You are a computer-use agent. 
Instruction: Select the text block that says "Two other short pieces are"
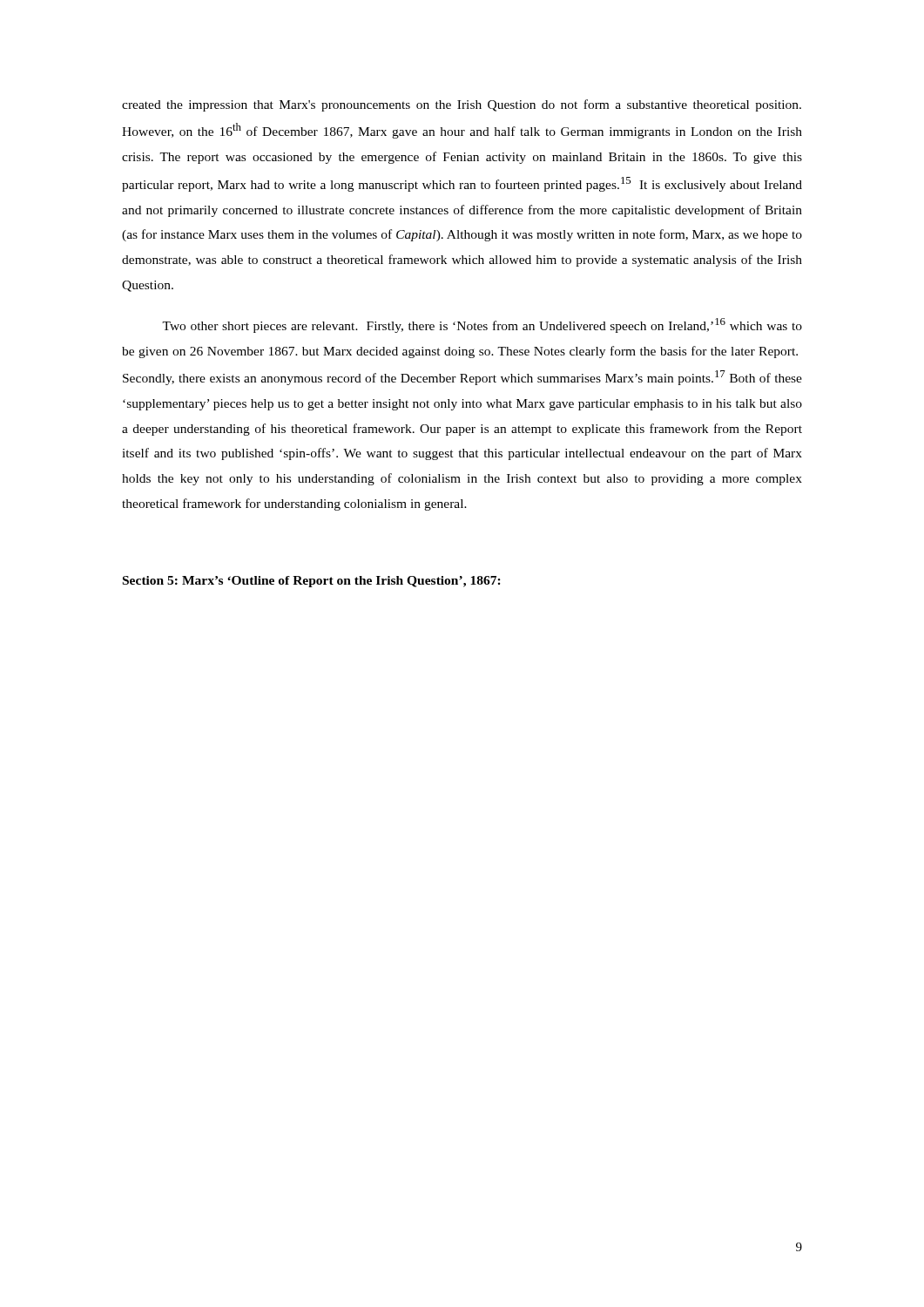462,413
